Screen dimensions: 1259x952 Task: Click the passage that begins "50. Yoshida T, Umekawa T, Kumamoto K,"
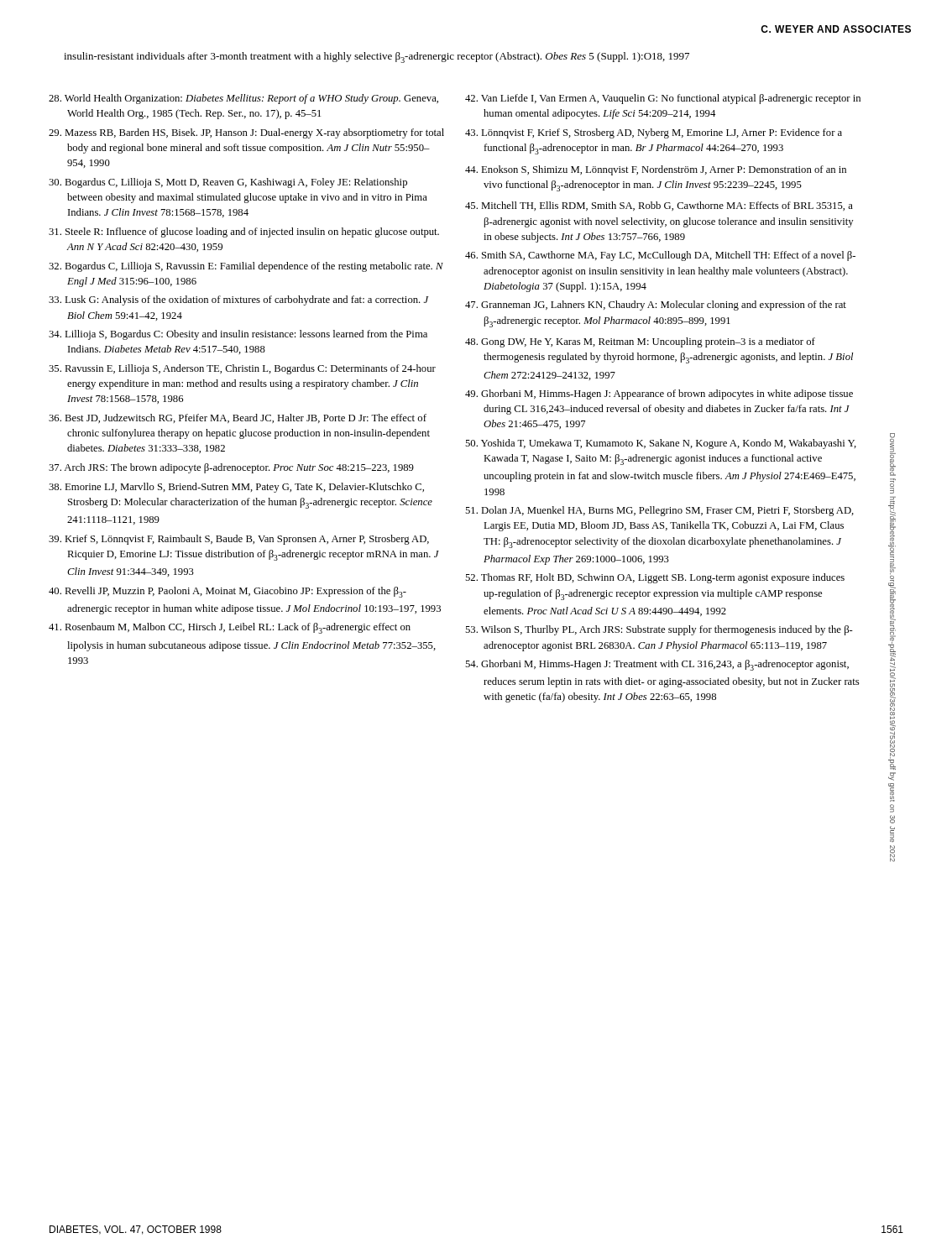point(661,467)
